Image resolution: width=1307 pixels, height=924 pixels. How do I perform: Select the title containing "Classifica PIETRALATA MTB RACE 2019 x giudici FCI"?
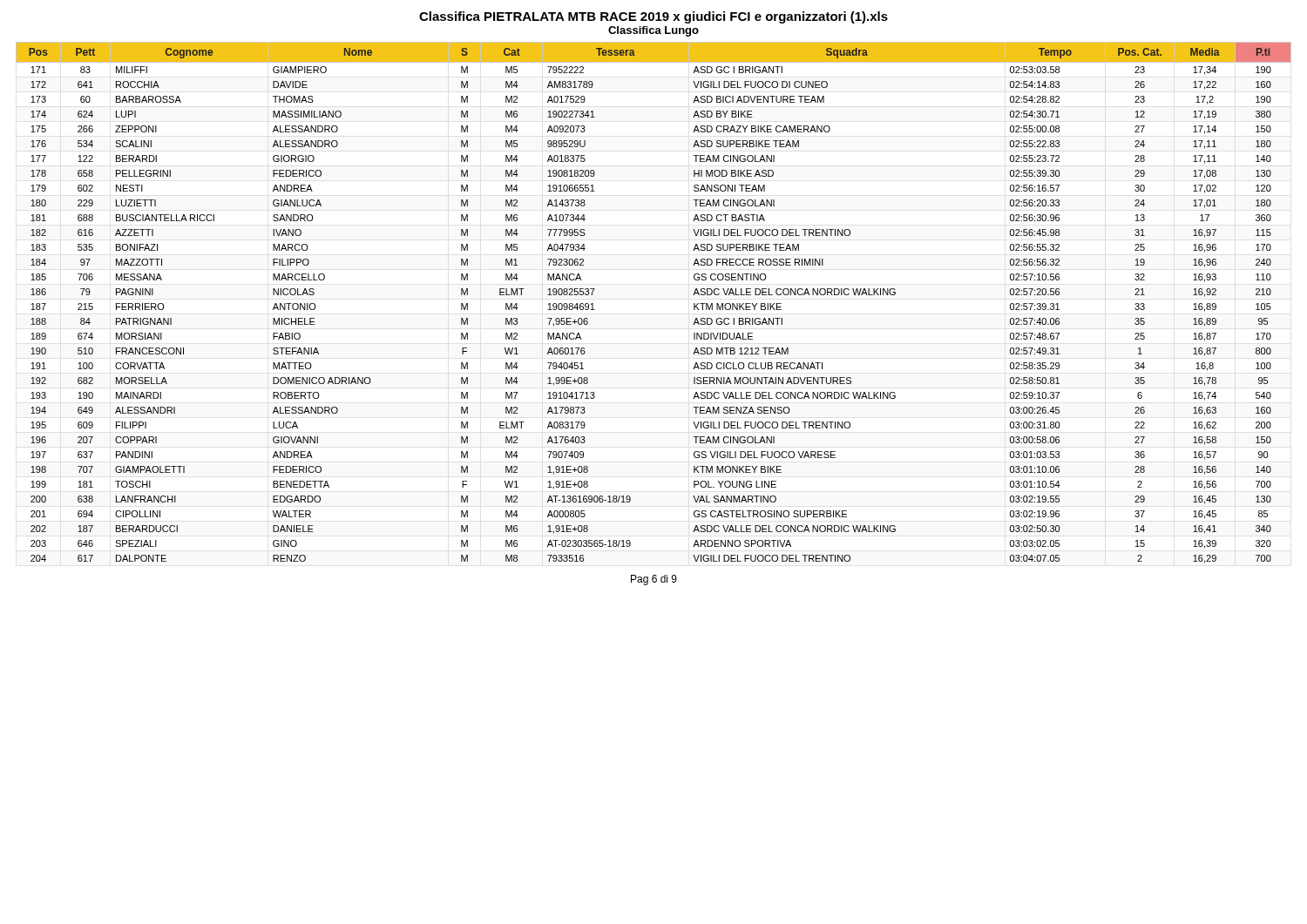(654, 23)
